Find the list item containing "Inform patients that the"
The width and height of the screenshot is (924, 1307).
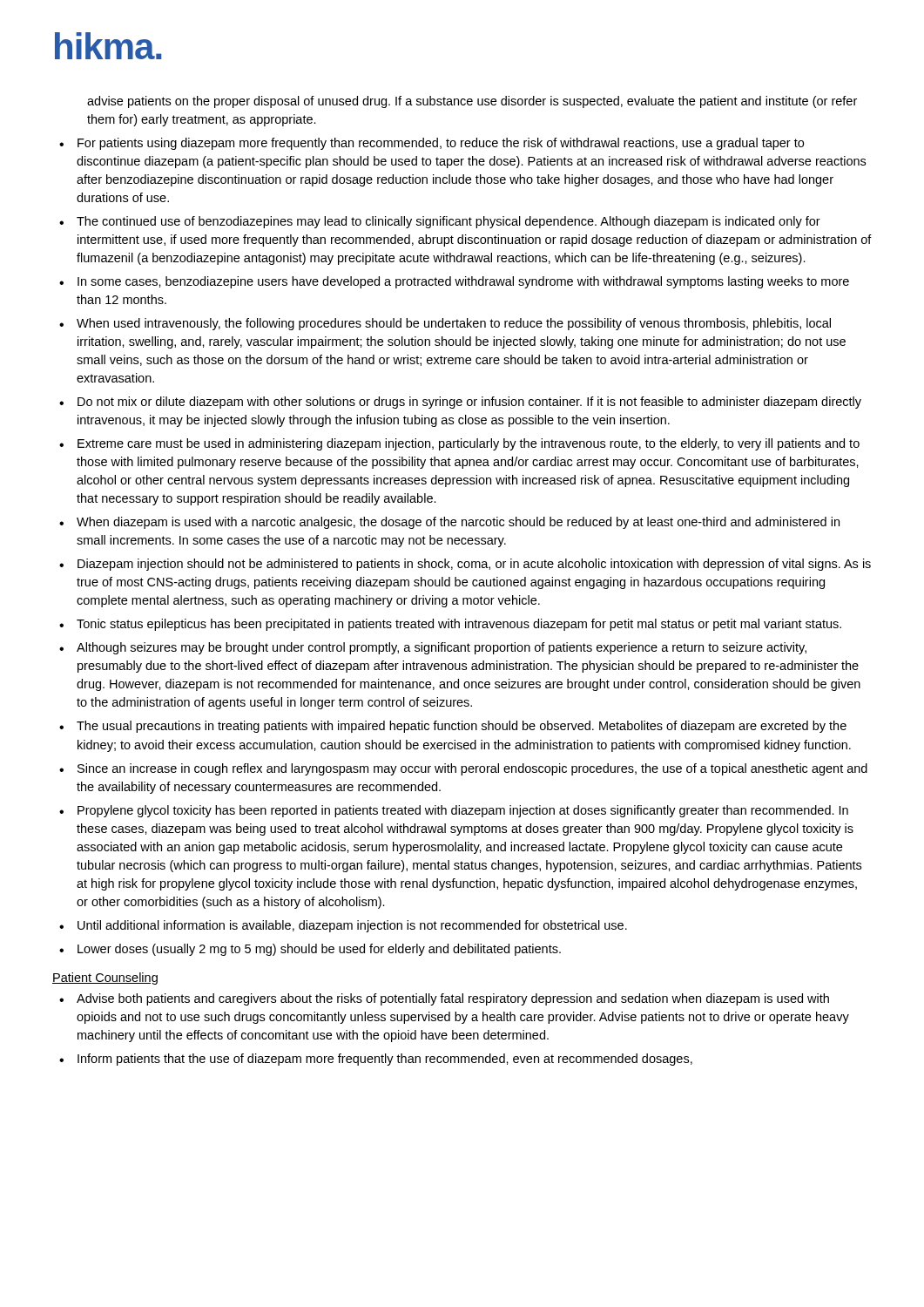[x=385, y=1058]
